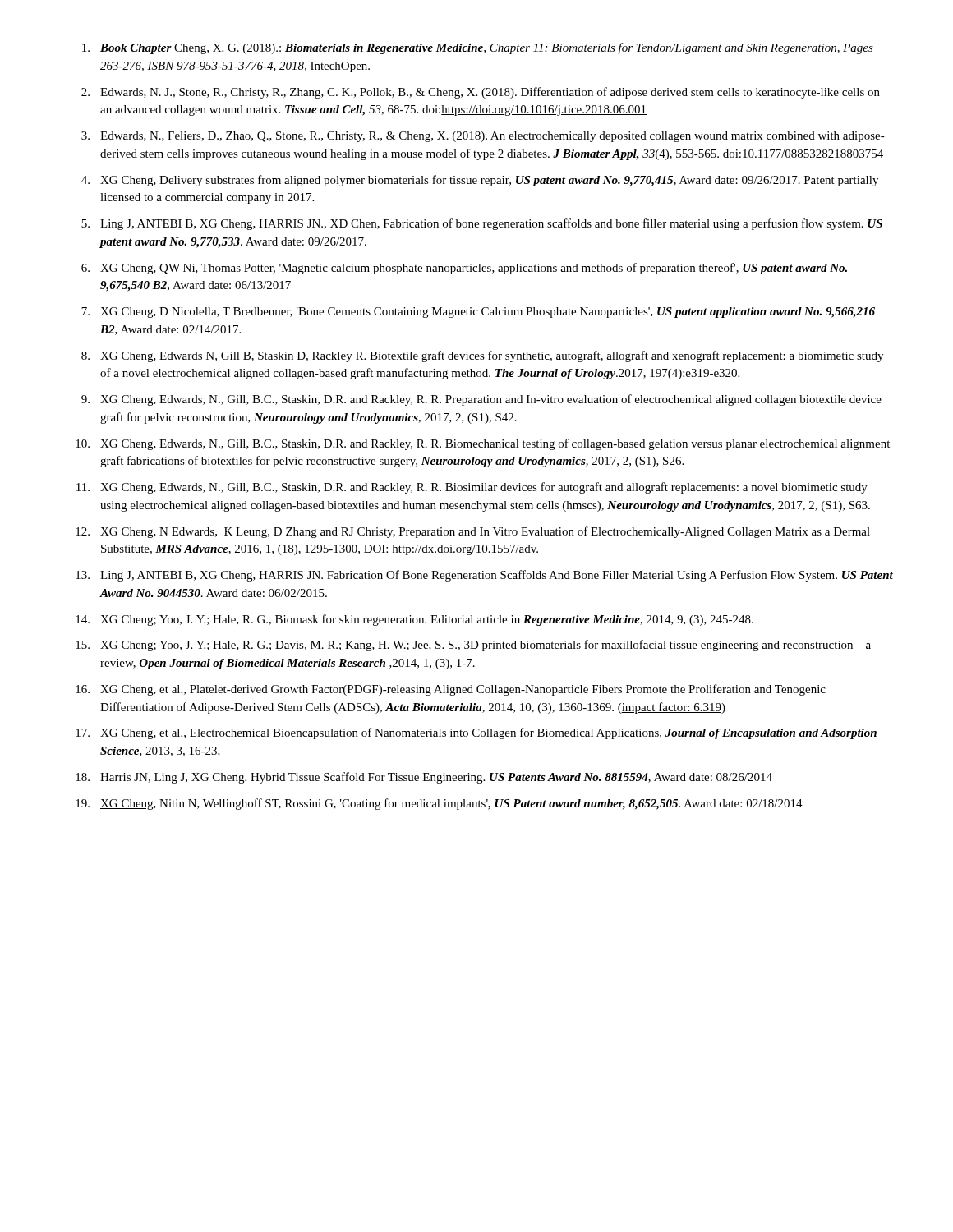Click on the list item containing "13. Ling J, ANTEBI B, XG"
The width and height of the screenshot is (953, 1232).
click(x=476, y=585)
